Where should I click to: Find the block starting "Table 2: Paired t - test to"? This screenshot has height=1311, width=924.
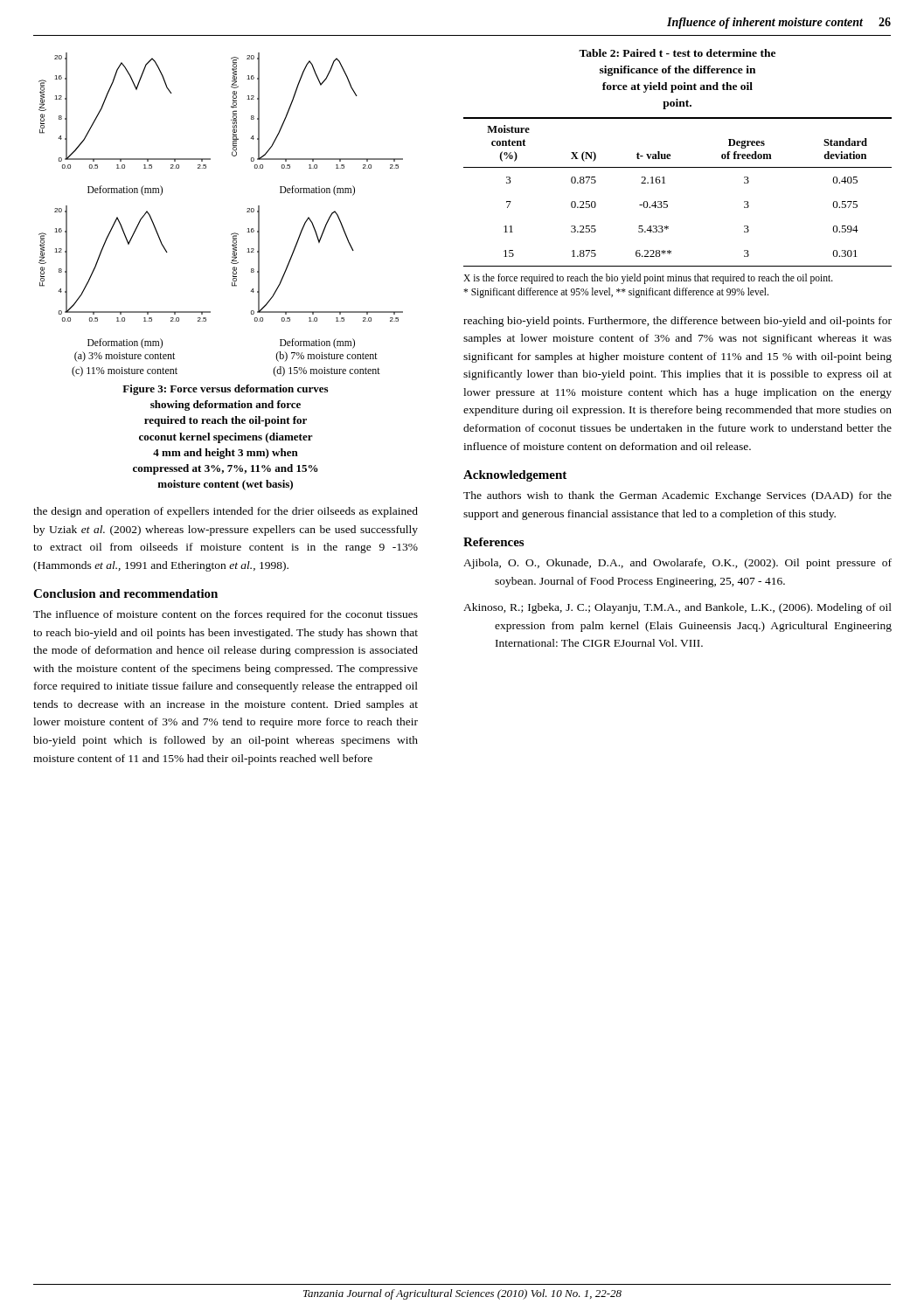(677, 78)
